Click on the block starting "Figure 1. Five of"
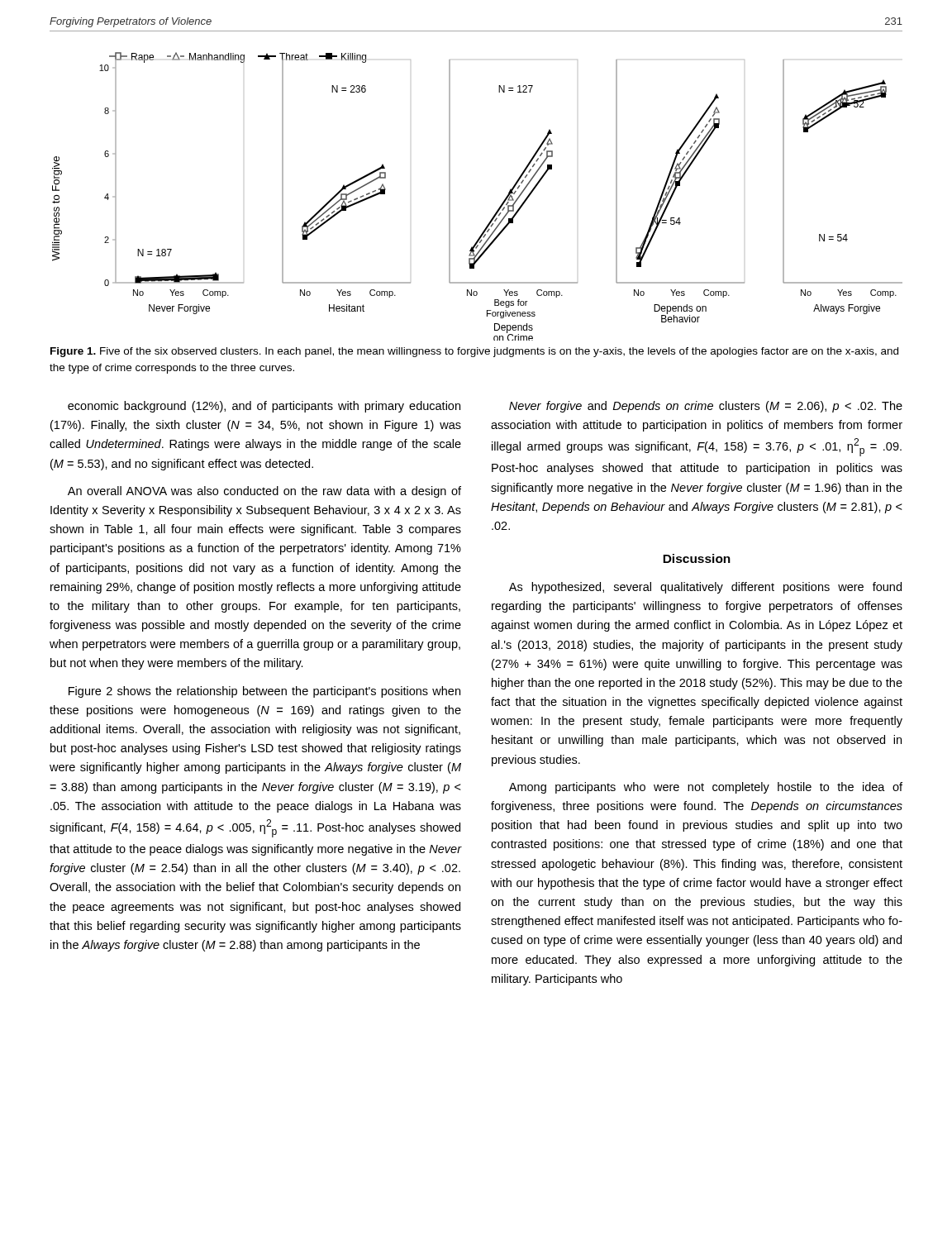The width and height of the screenshot is (952, 1240). click(474, 359)
